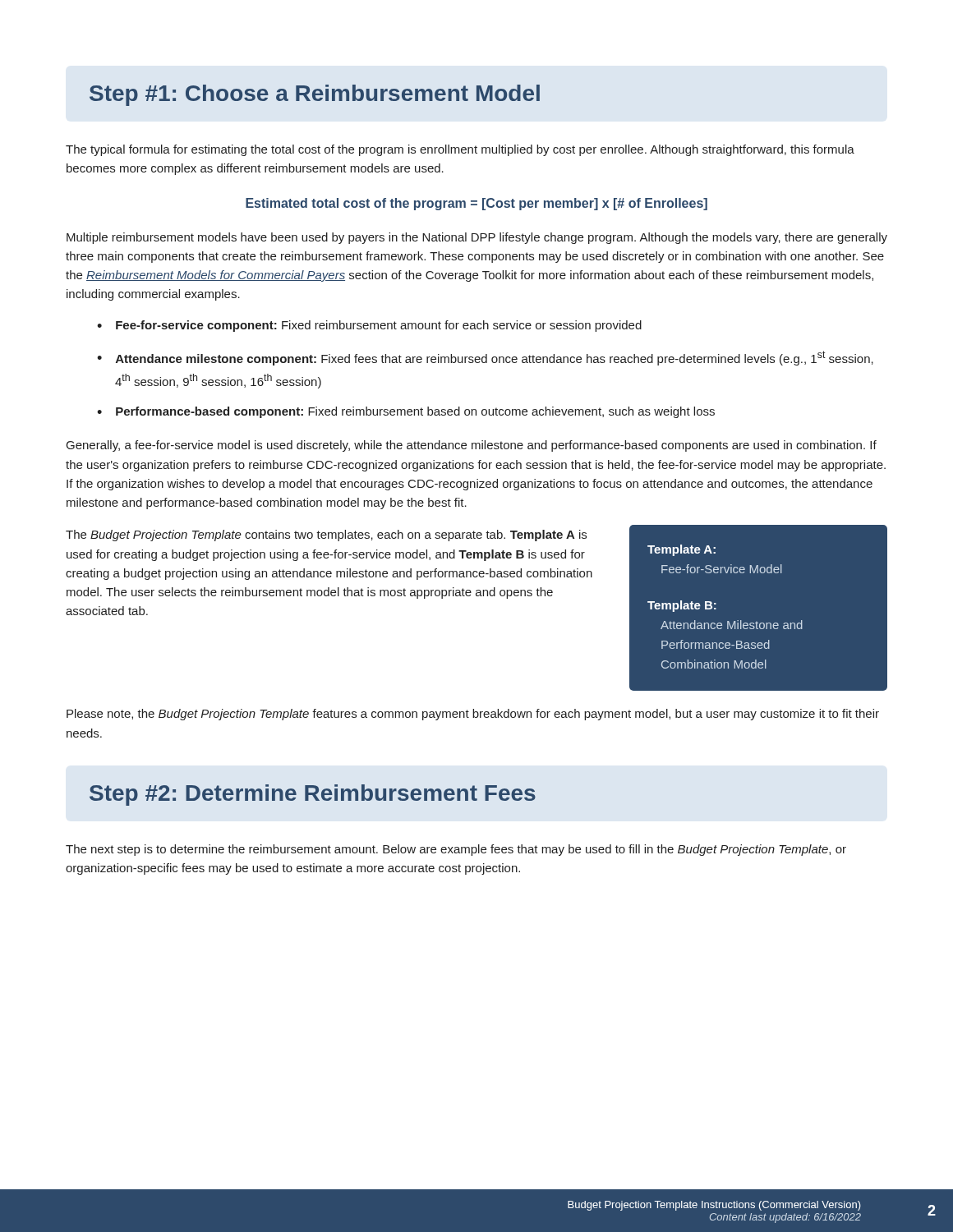Viewport: 953px width, 1232px height.
Task: Where is the passage that starts "The Budget Projection Template"?
Action: tap(329, 573)
